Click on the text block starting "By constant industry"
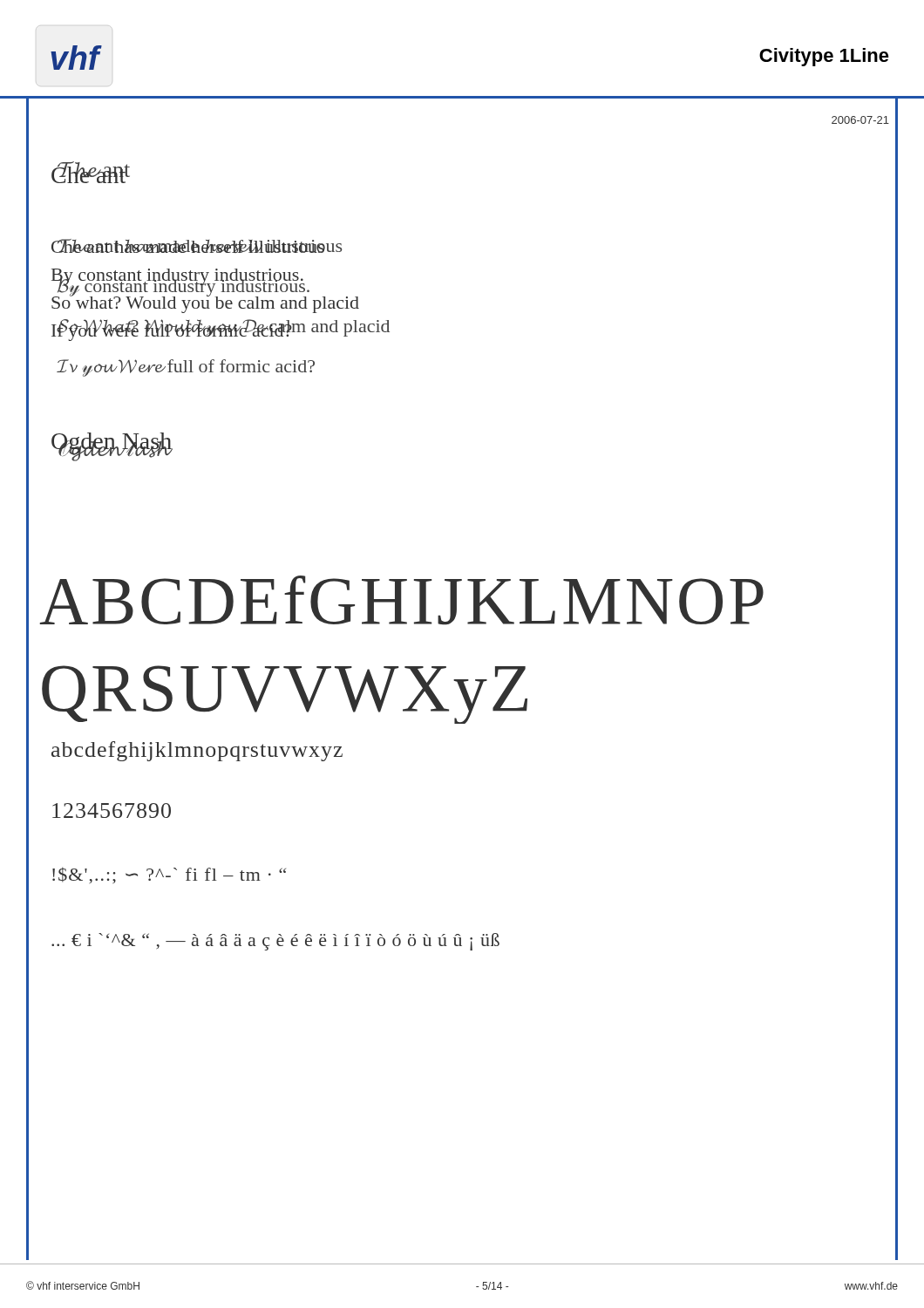Image resolution: width=924 pixels, height=1308 pixels. click(177, 274)
